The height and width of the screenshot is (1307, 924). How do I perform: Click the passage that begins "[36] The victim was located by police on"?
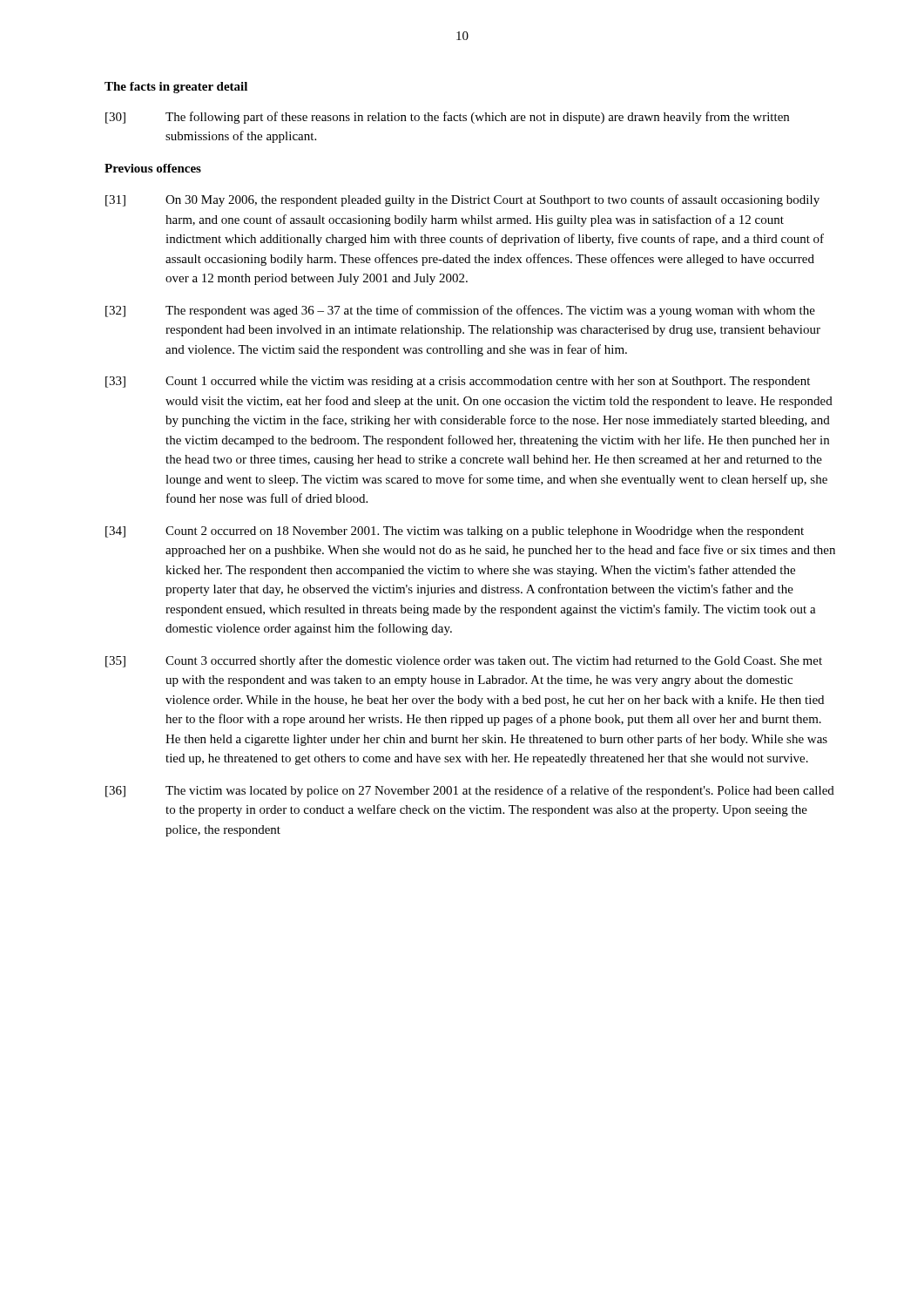[471, 810]
